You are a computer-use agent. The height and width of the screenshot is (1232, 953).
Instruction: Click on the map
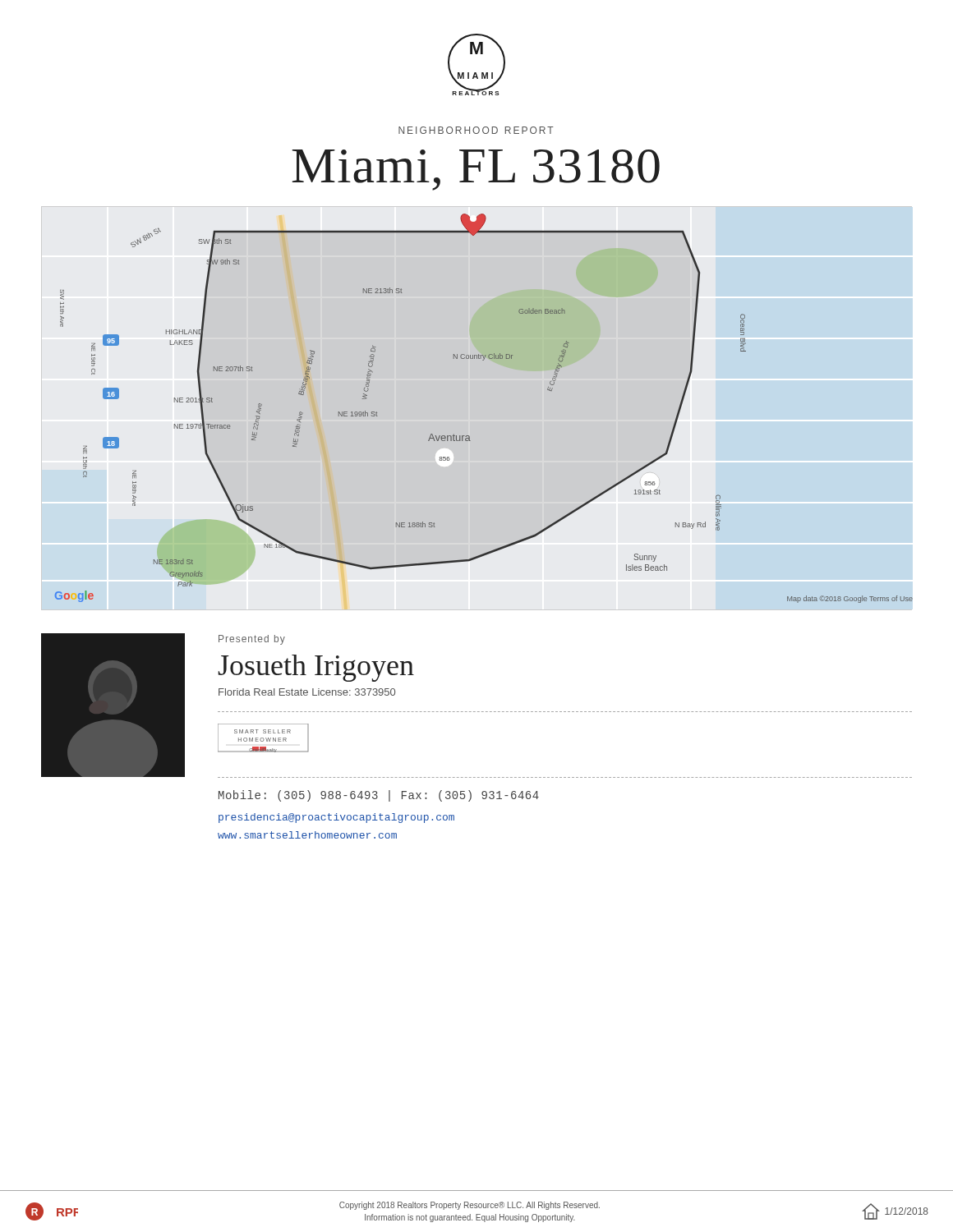pos(476,408)
